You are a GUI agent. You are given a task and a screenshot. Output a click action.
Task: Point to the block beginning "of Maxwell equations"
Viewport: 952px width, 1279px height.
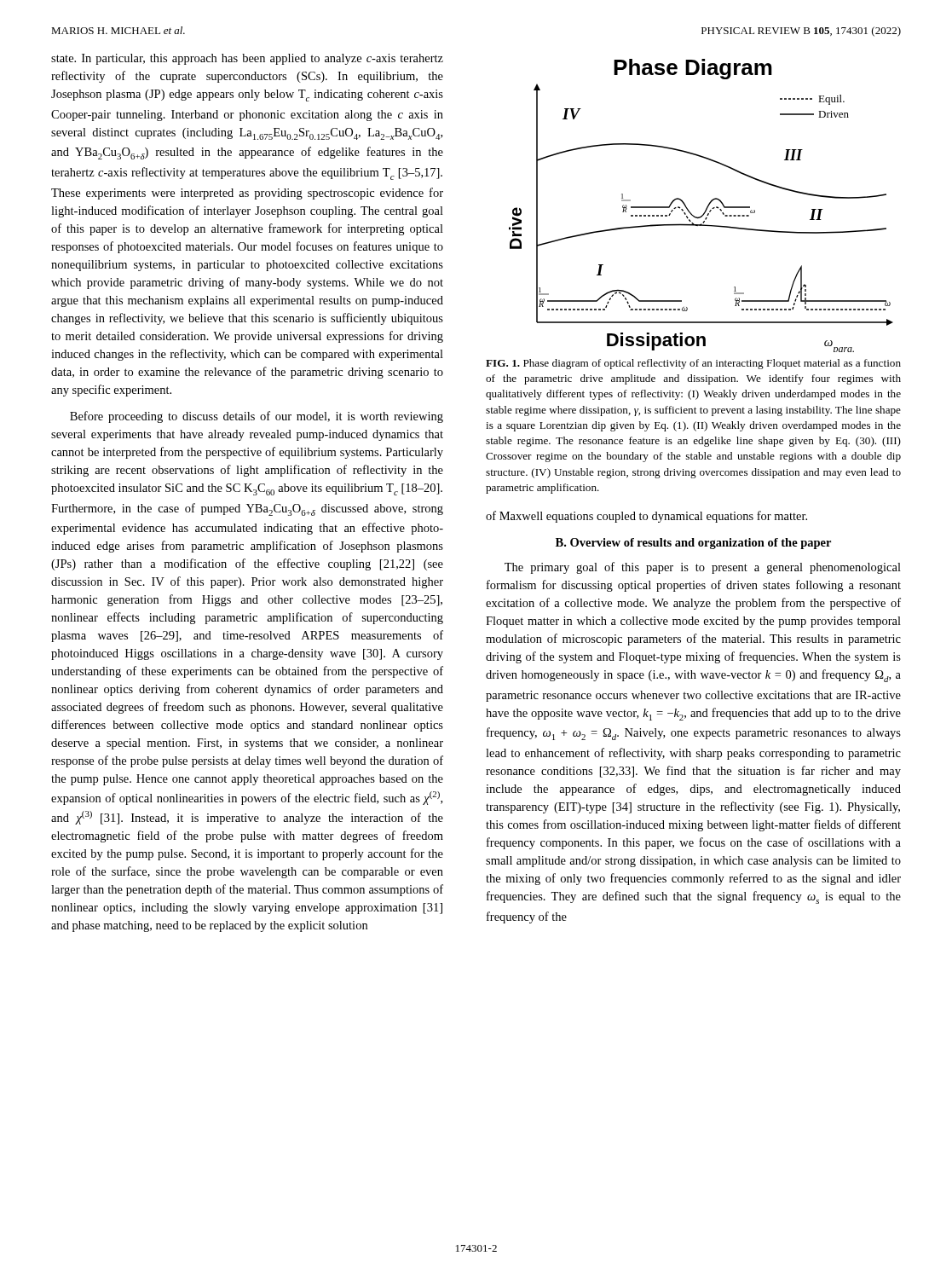coord(647,516)
